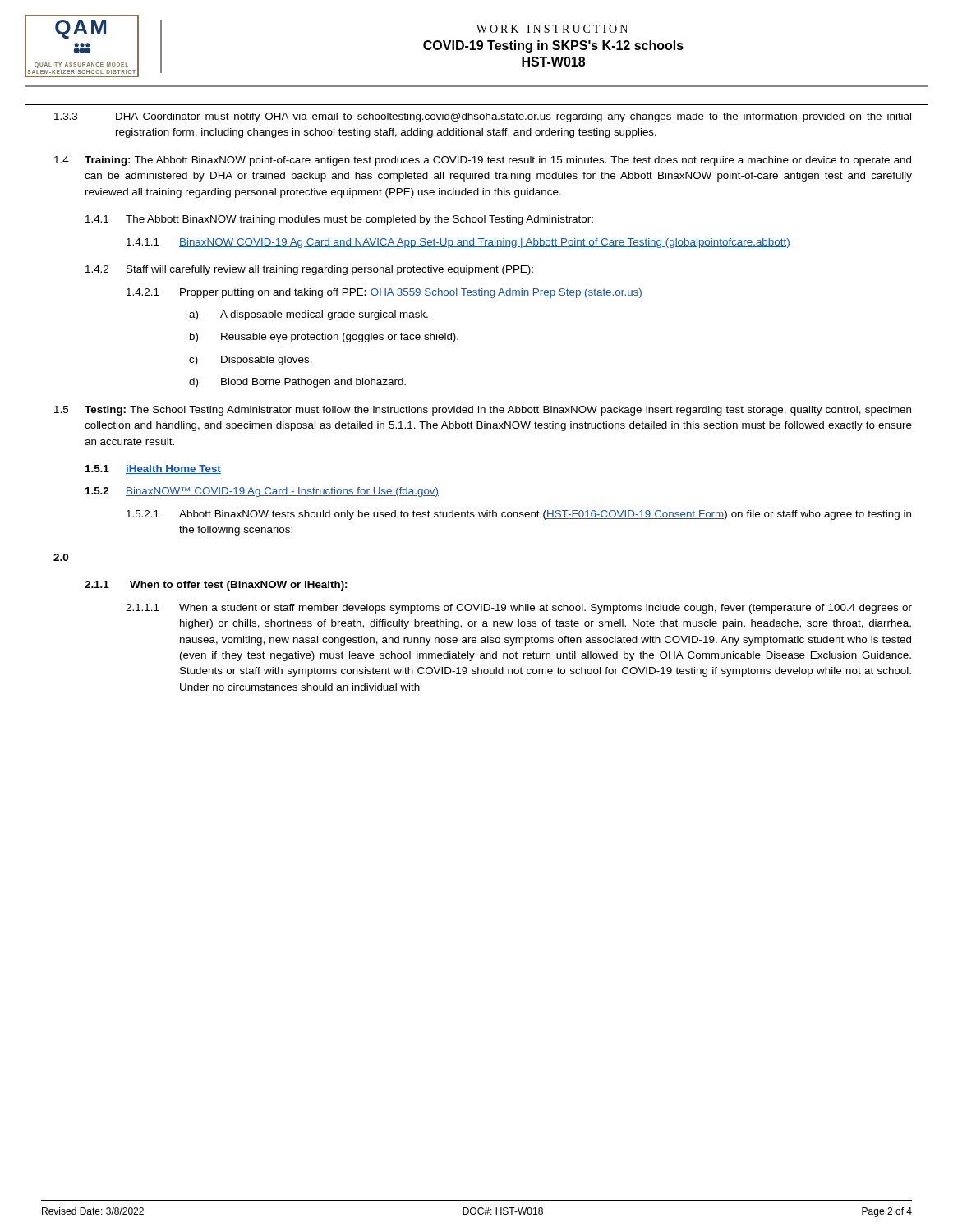Click the passage that begins "5.1 iHealth Home"
953x1232 pixels.
(x=153, y=469)
